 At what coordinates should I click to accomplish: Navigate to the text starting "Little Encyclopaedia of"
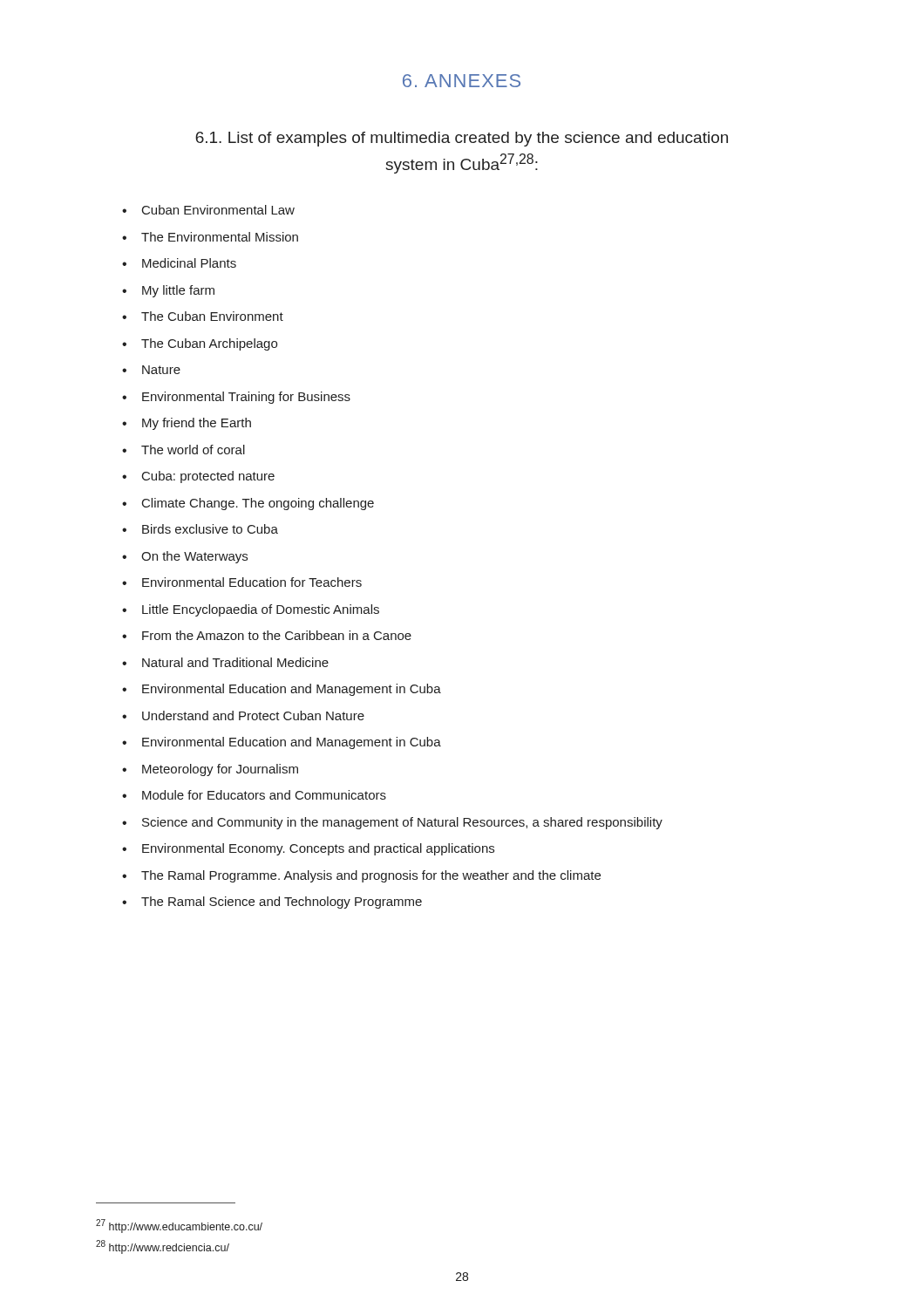(251, 610)
